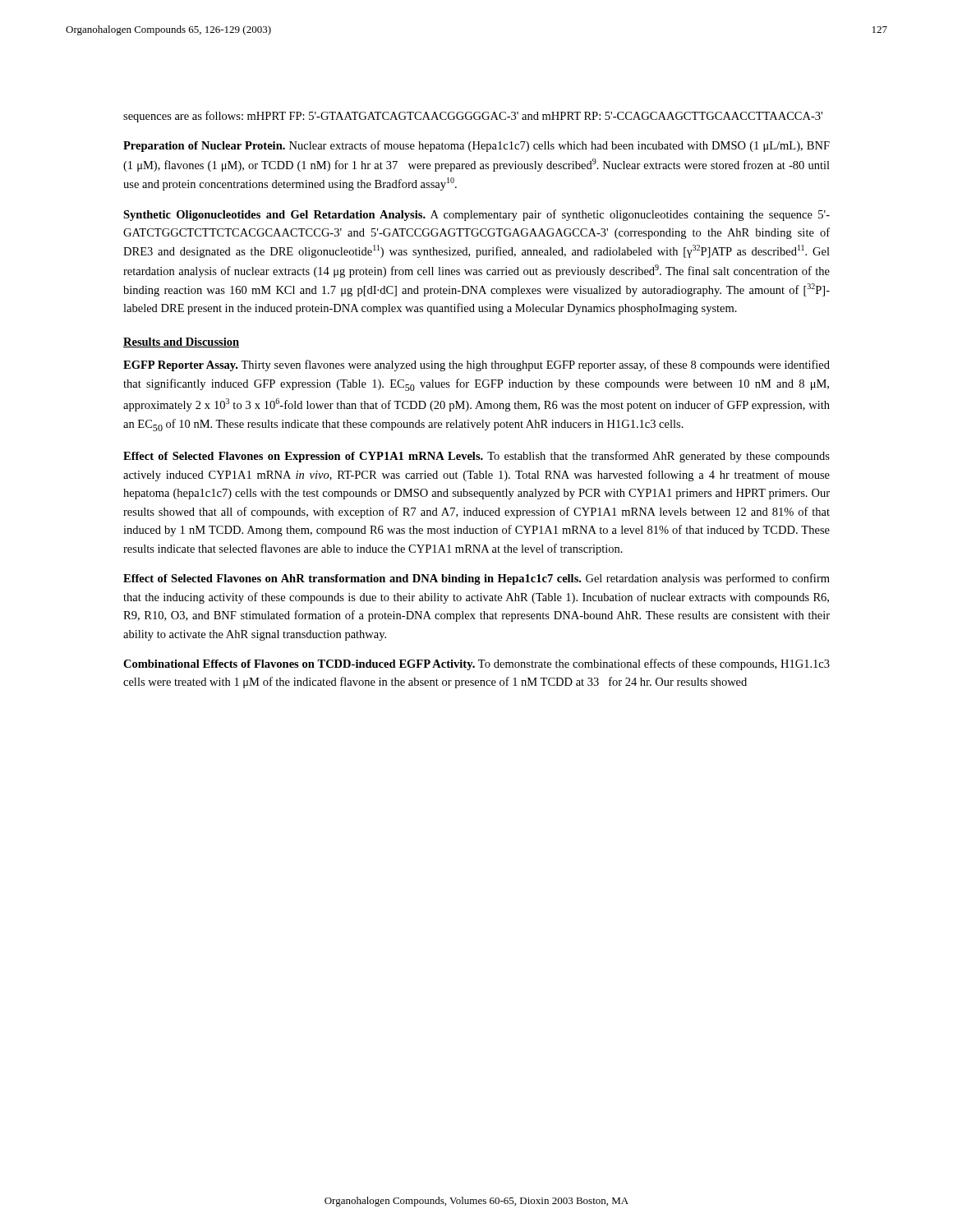
Task: Find the block on this page that starts "Synthetic Oligonucleotides and"
Action: (476, 261)
